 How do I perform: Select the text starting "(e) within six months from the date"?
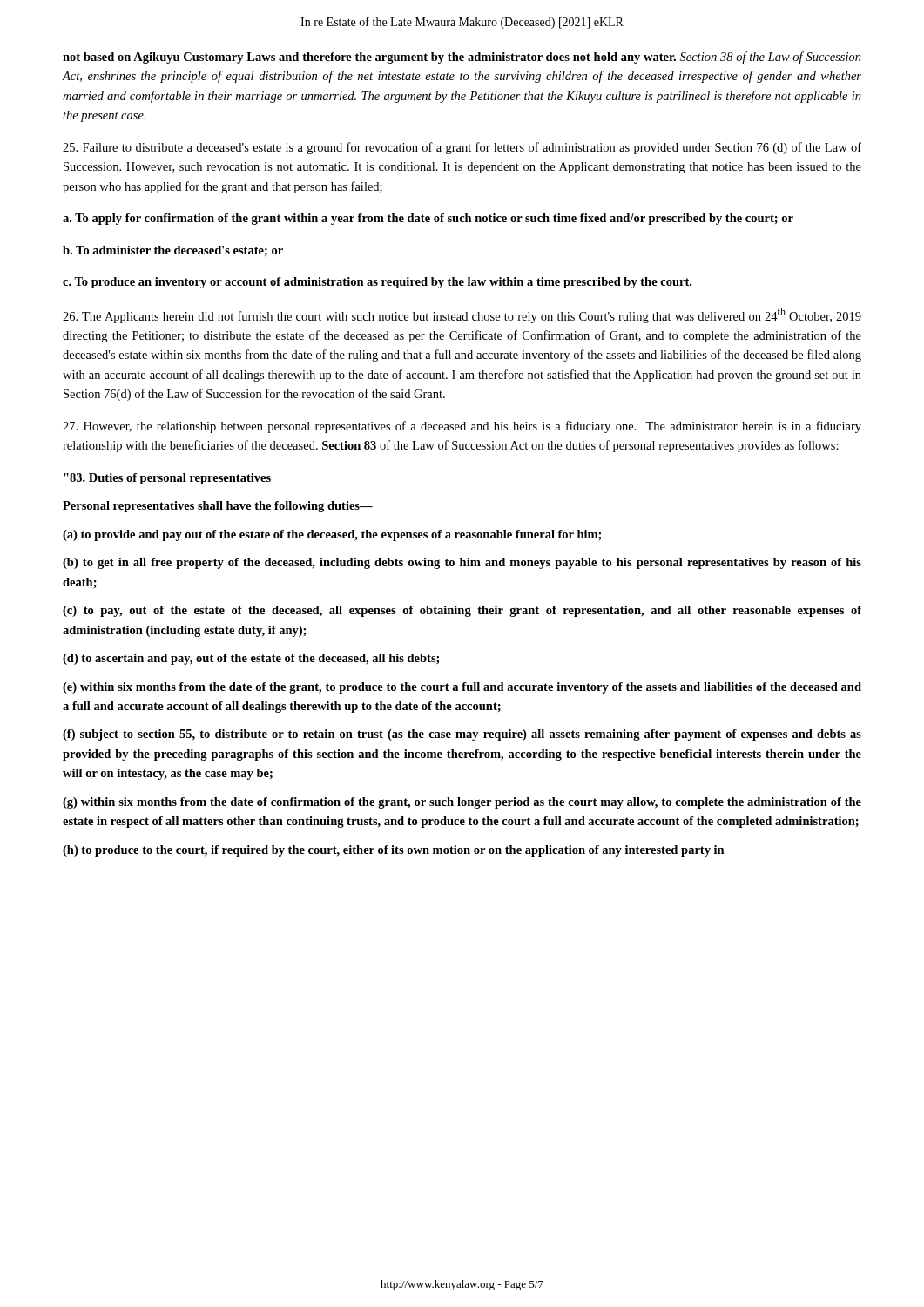tap(462, 696)
